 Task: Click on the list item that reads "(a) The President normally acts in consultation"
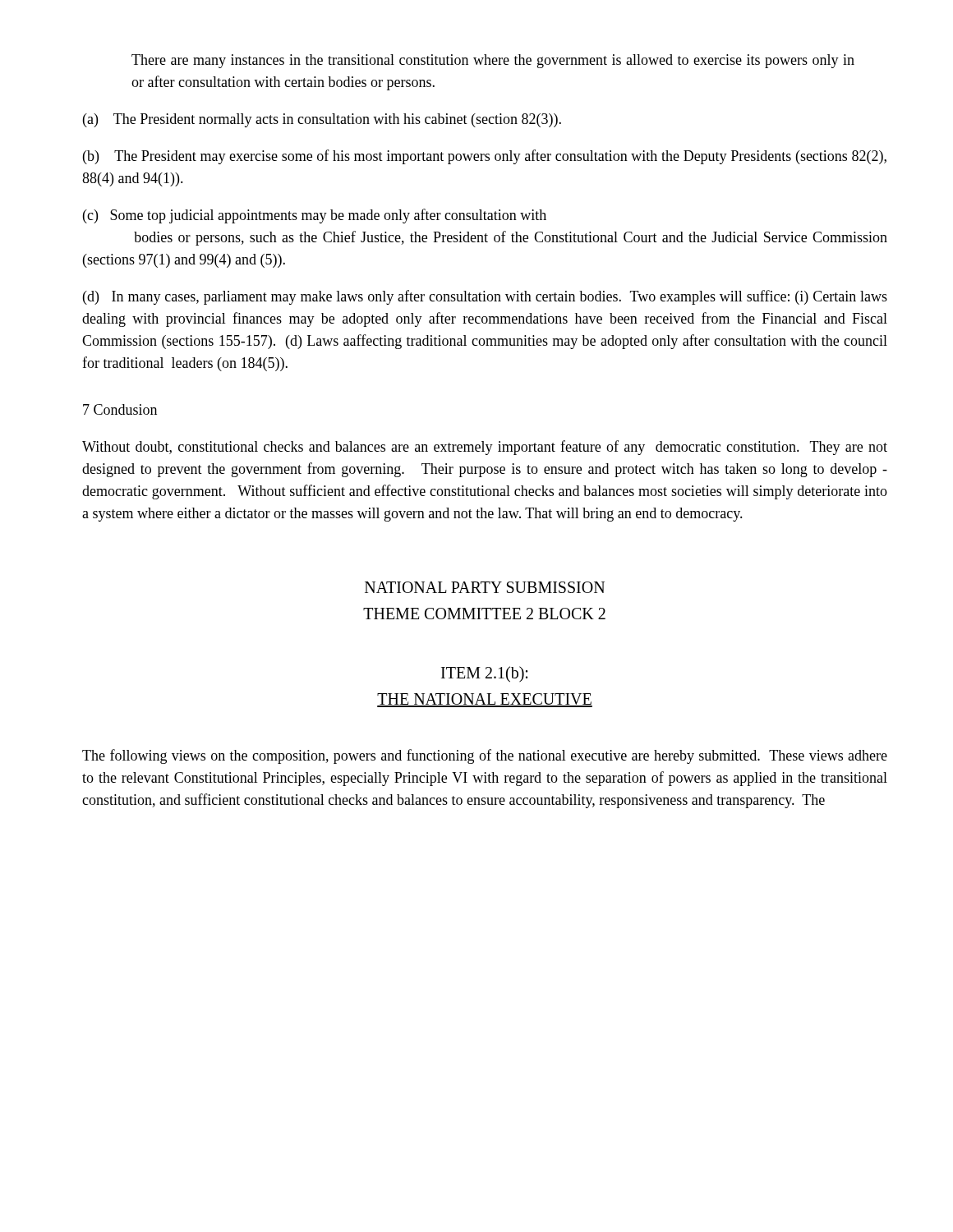pos(322,119)
